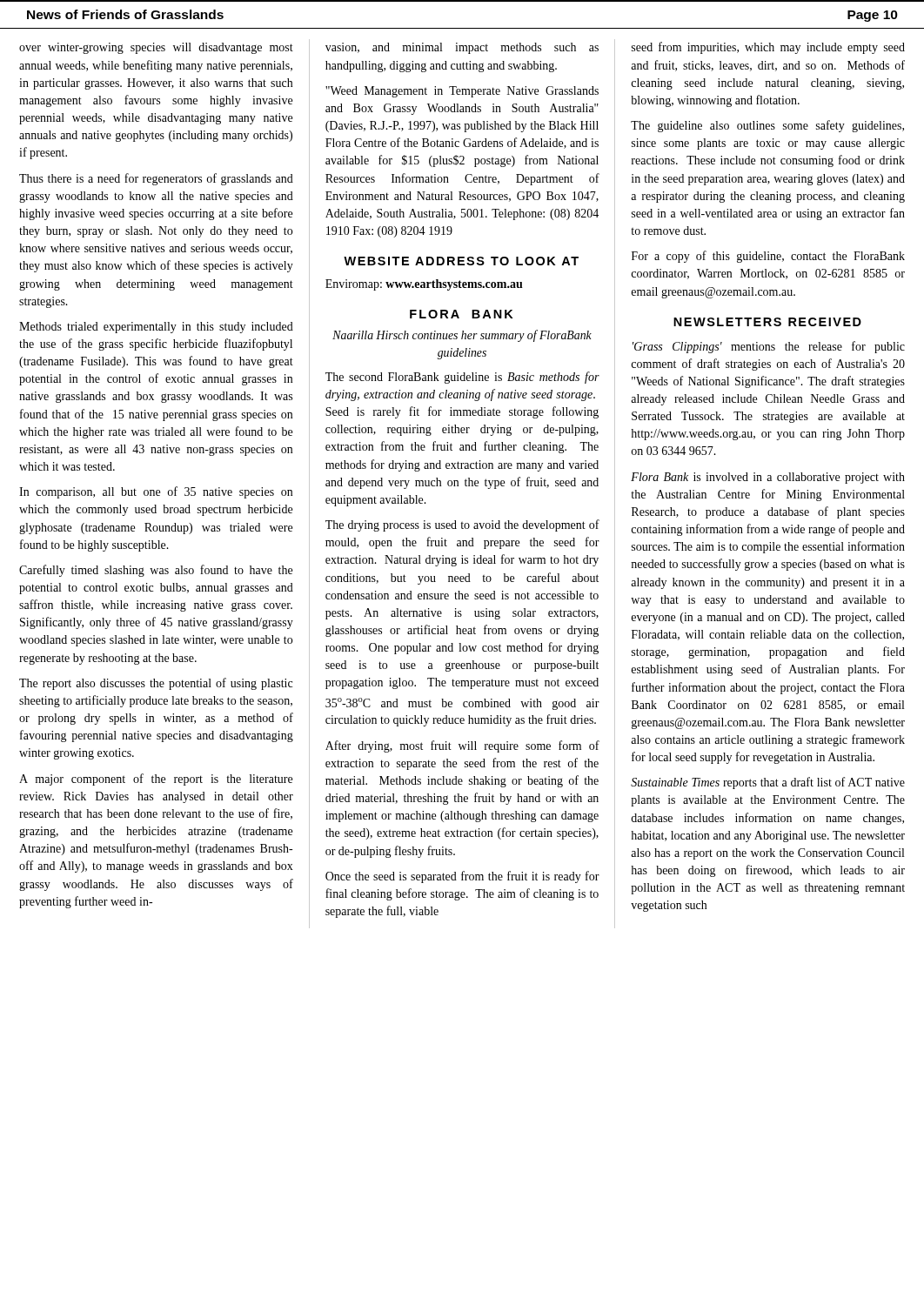Select the passage starting "Naarilla Hirsch continues"
Screen dimensions: 1305x924
coord(462,344)
